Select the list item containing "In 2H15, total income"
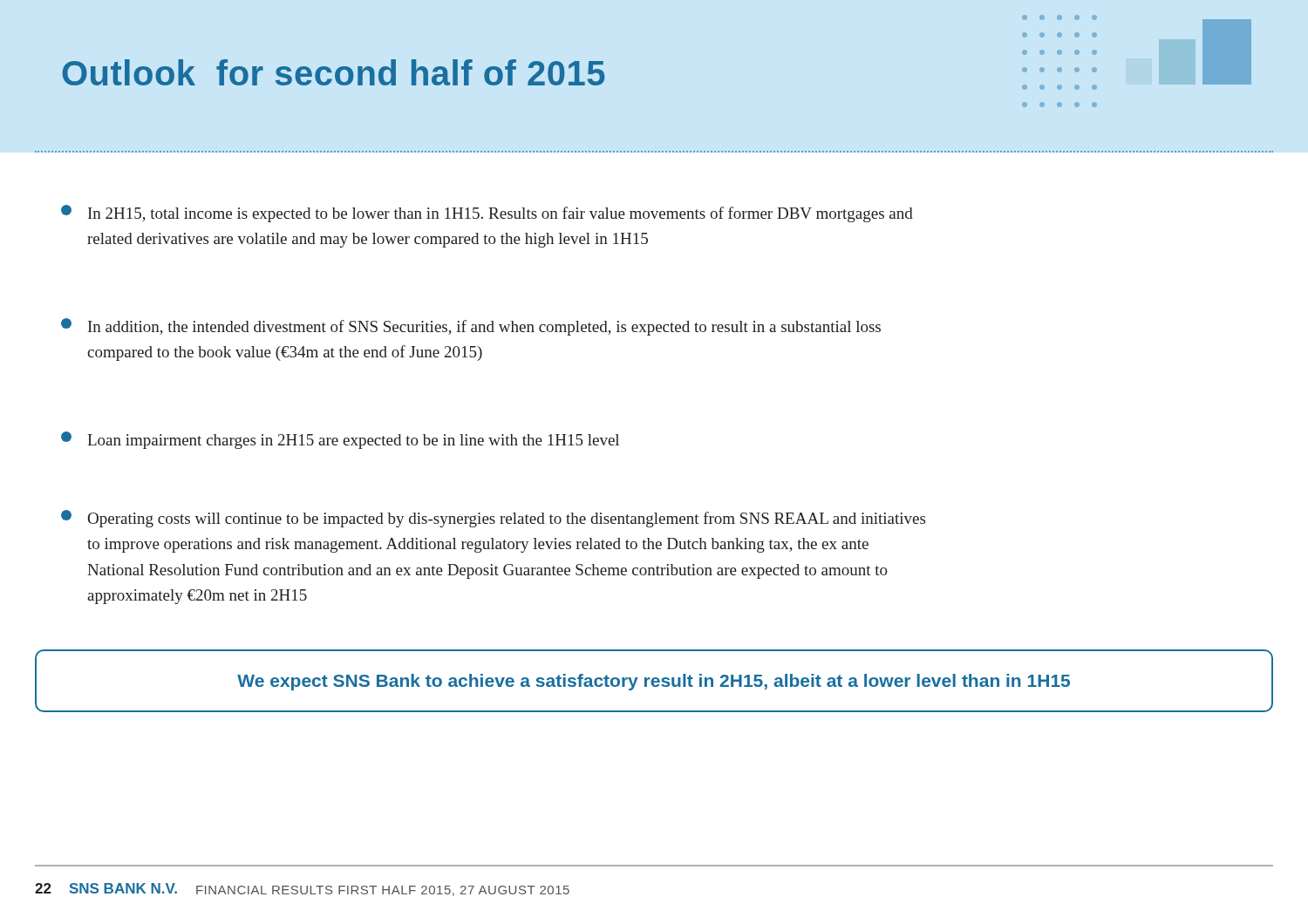The width and height of the screenshot is (1308, 924). [487, 226]
